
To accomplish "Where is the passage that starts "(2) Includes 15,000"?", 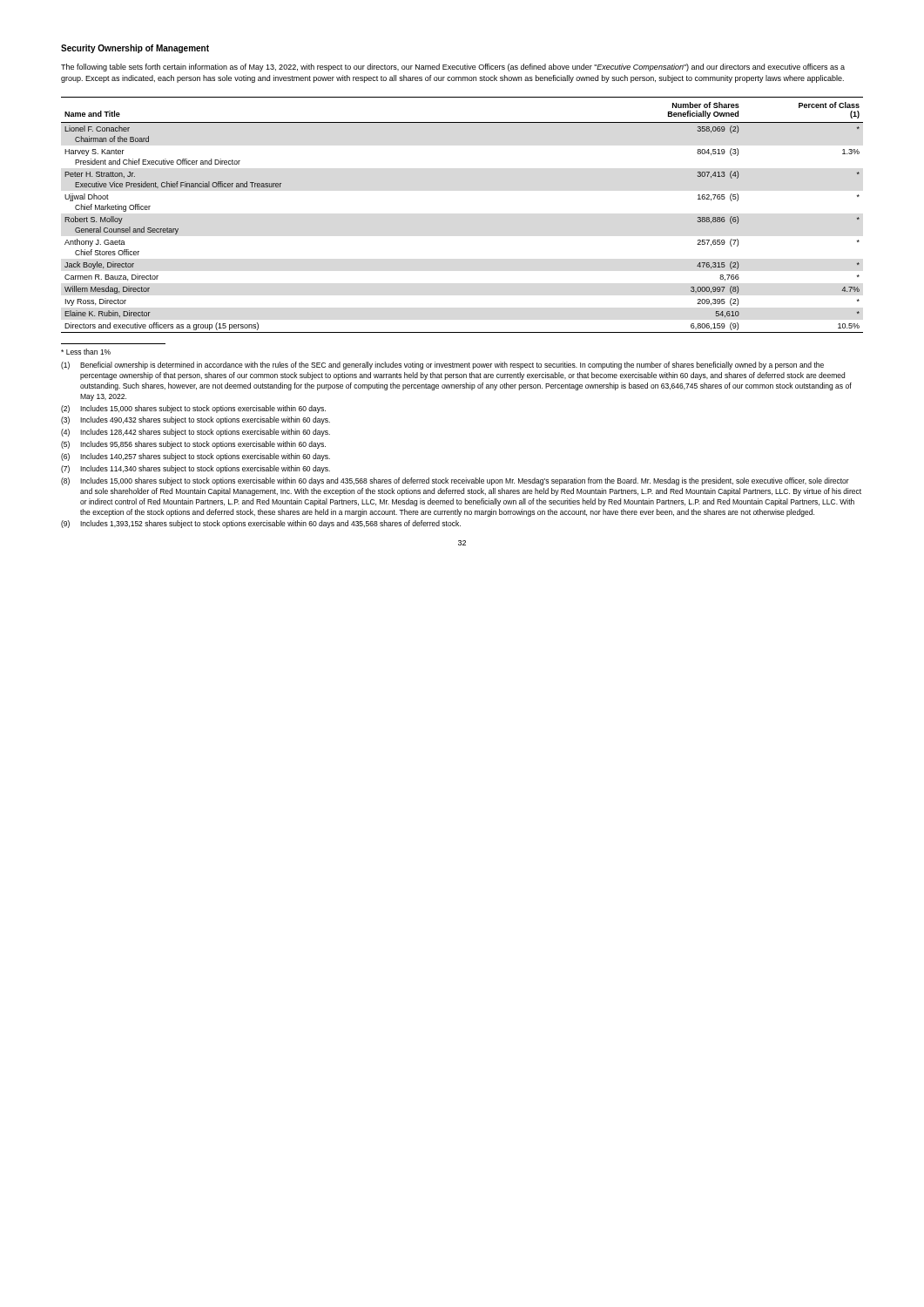I will coord(193,409).
